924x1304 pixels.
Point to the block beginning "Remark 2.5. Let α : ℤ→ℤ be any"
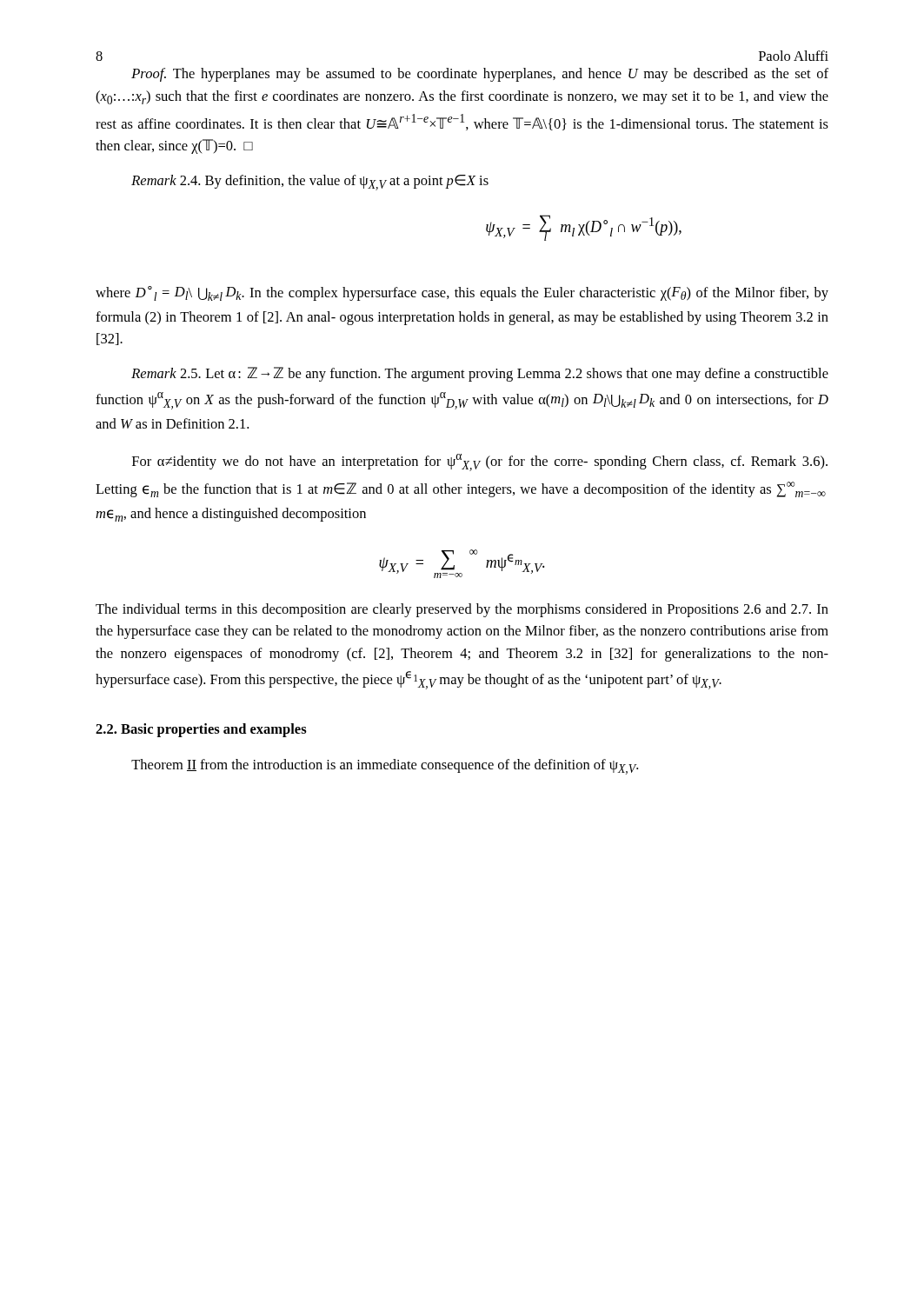(x=462, y=399)
